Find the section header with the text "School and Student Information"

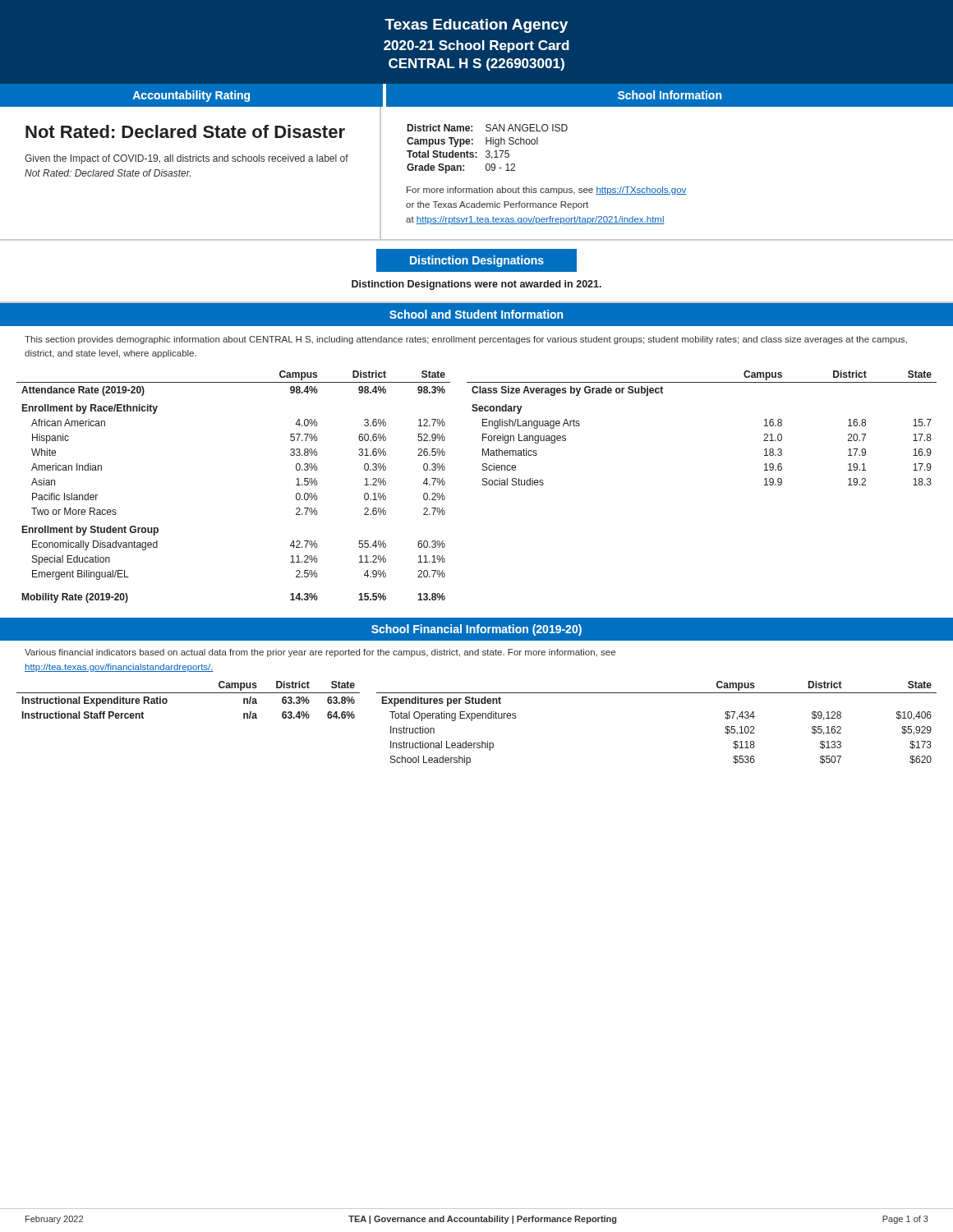pos(476,314)
